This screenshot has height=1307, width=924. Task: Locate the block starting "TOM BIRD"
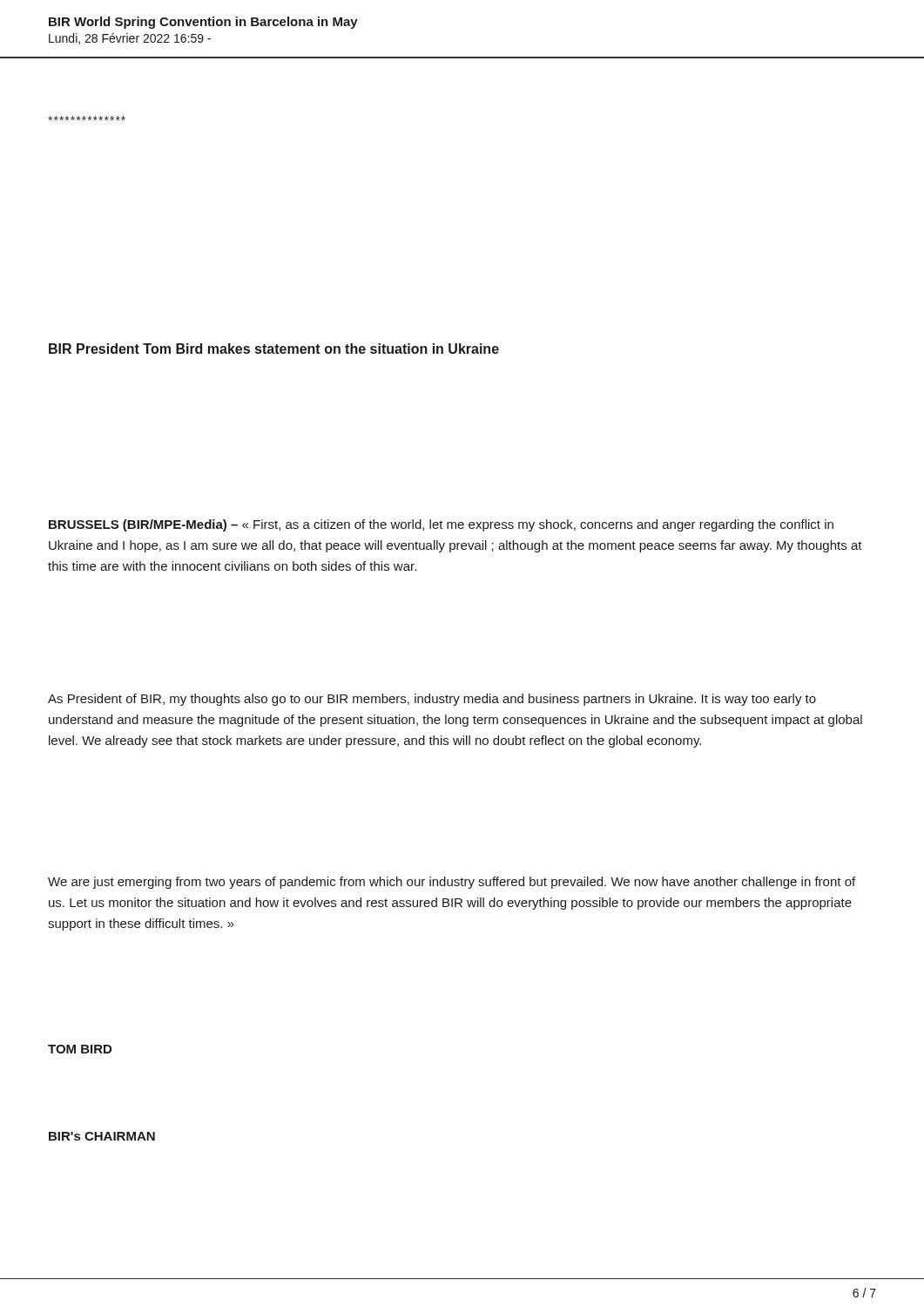click(x=80, y=1049)
